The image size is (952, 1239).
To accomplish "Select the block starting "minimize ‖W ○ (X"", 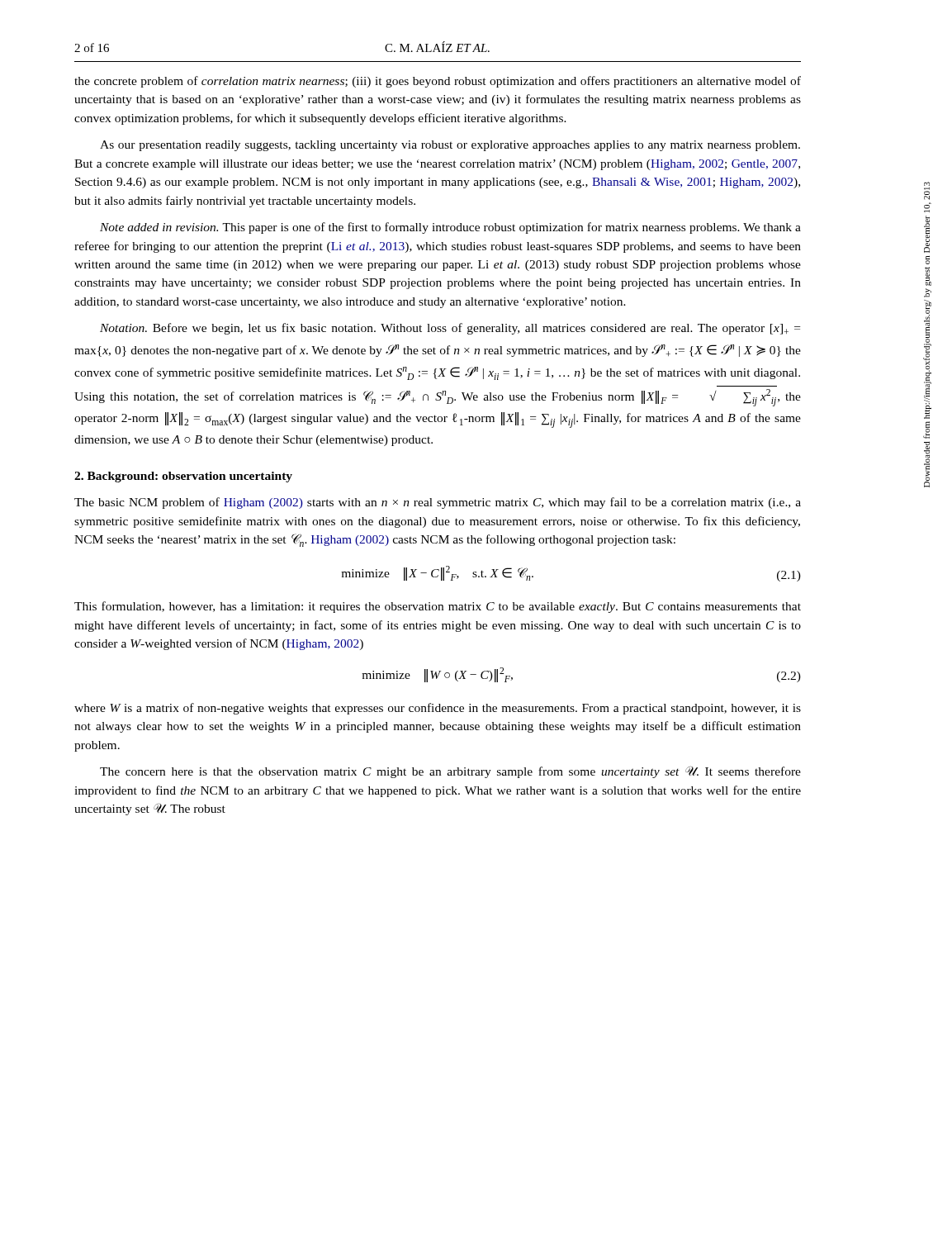I will 436,674.
